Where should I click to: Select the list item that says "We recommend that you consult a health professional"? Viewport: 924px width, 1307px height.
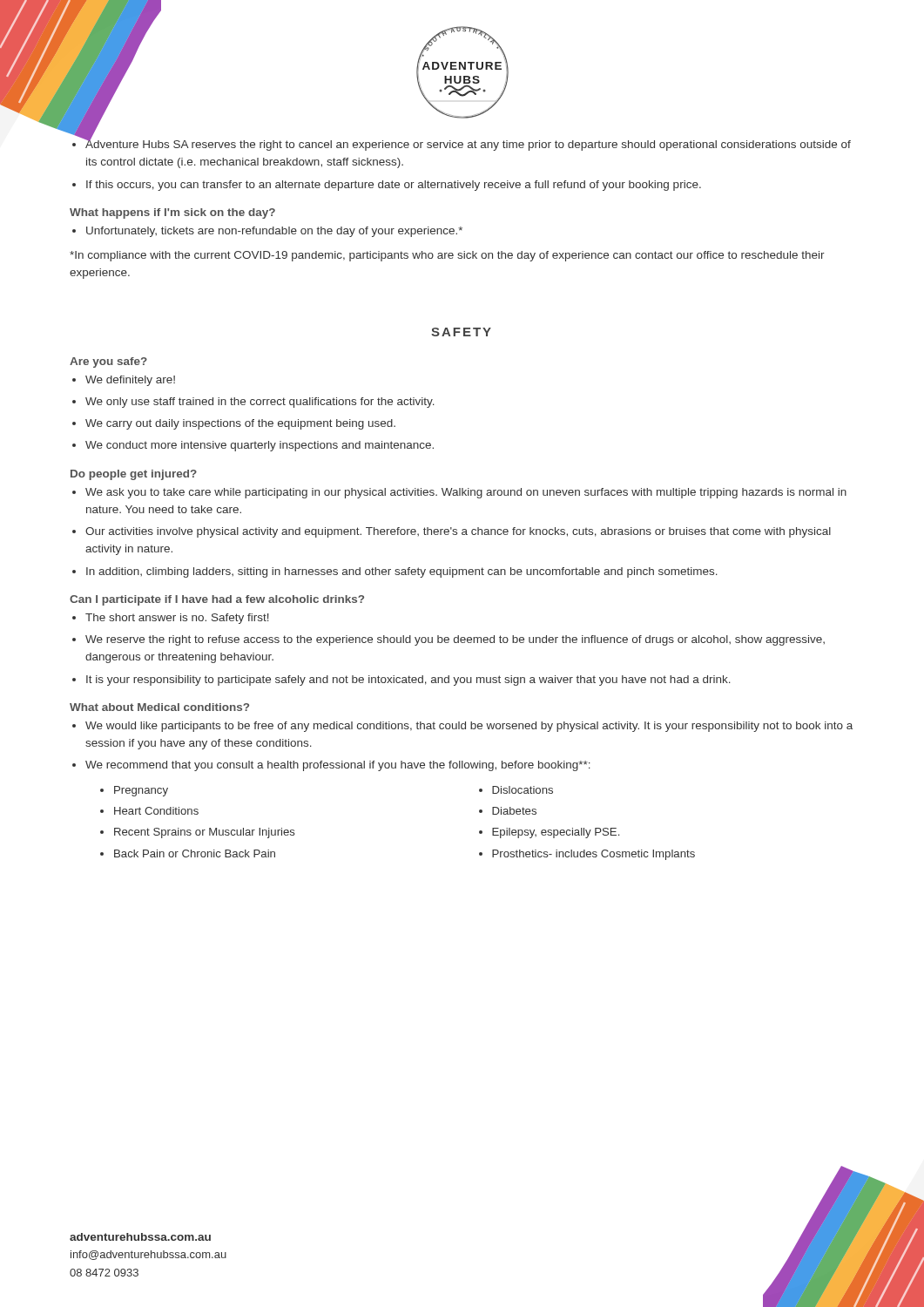[x=338, y=765]
